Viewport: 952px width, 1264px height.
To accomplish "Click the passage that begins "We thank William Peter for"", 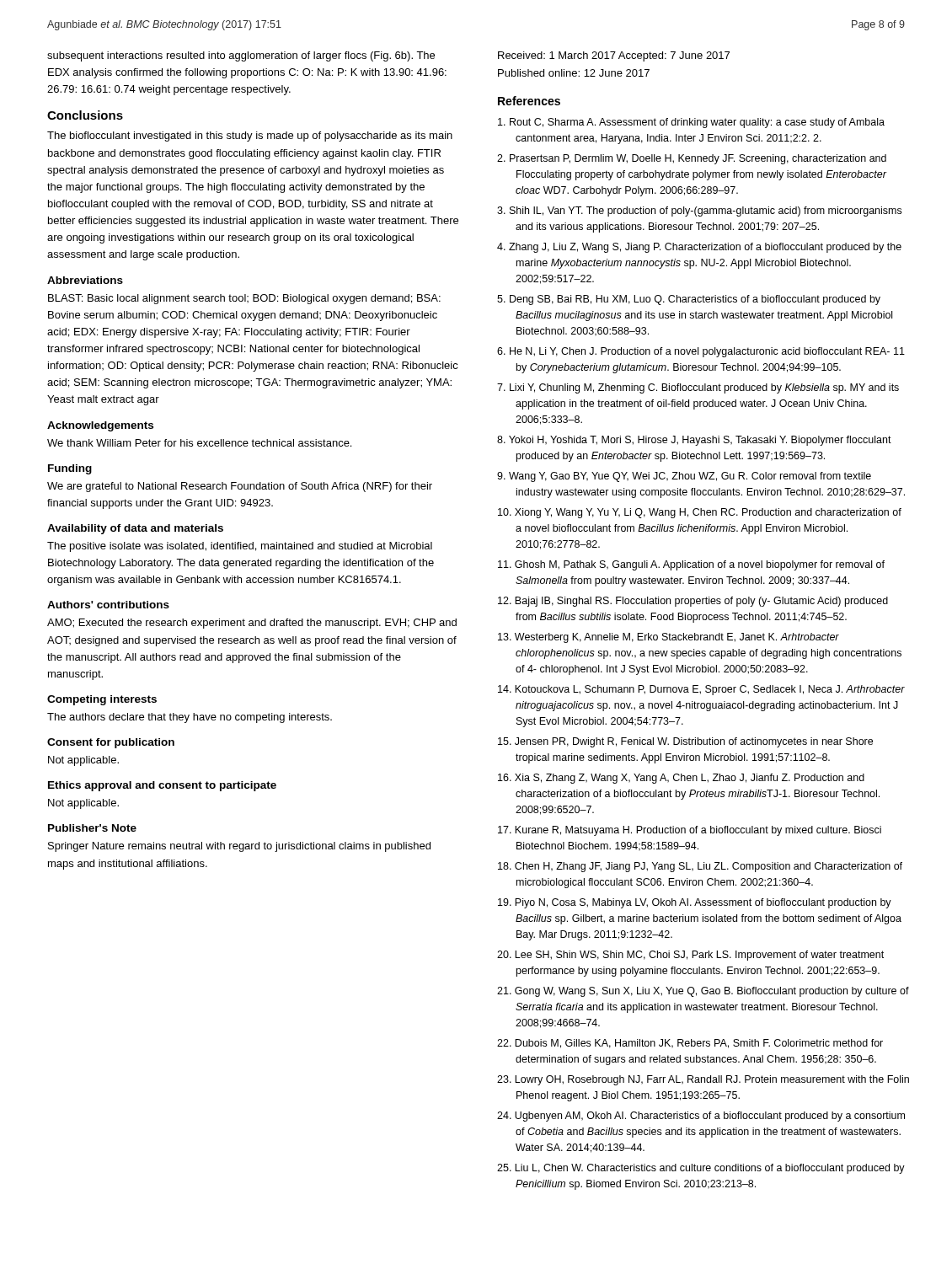I will 200,442.
